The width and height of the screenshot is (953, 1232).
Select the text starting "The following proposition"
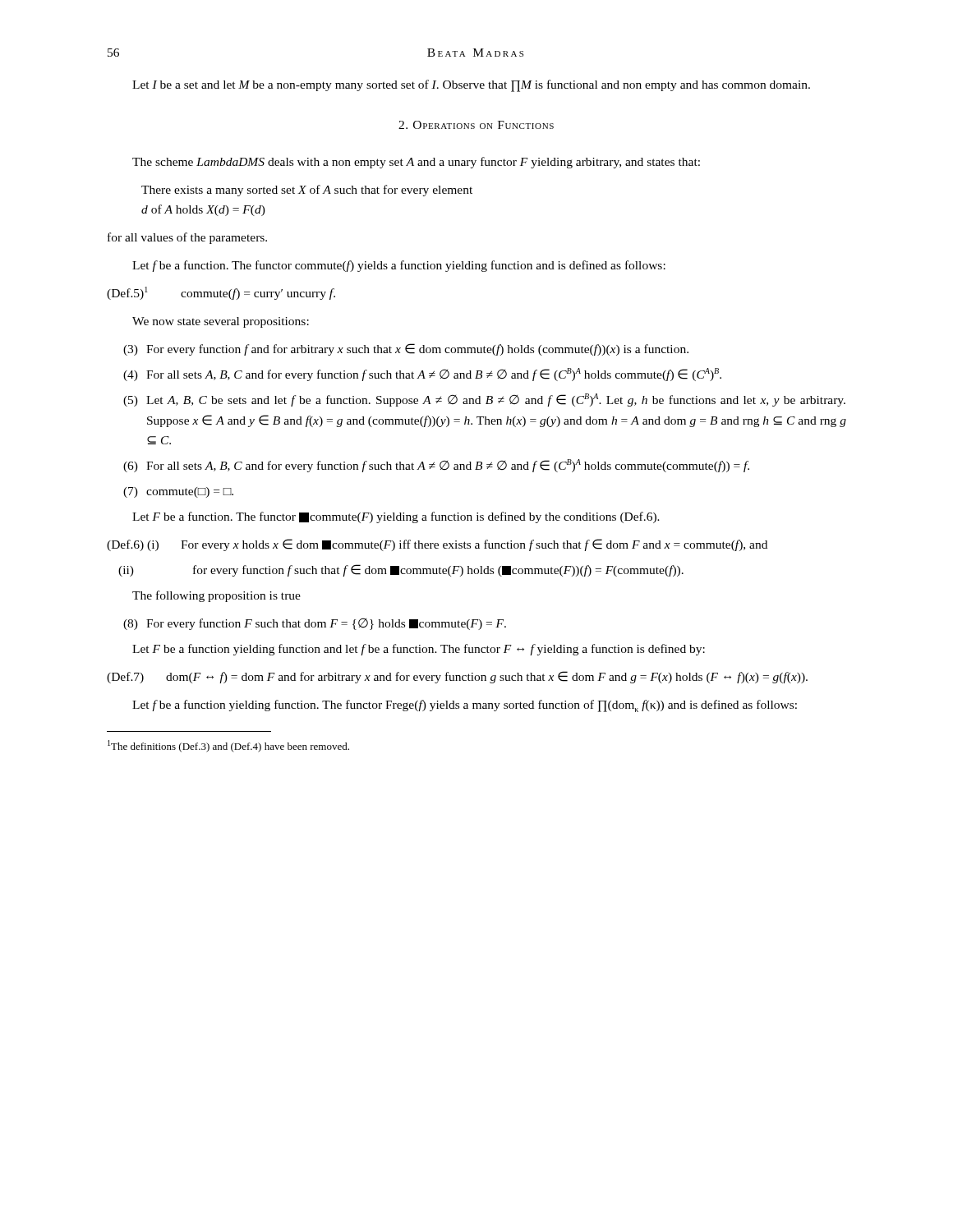(x=216, y=596)
